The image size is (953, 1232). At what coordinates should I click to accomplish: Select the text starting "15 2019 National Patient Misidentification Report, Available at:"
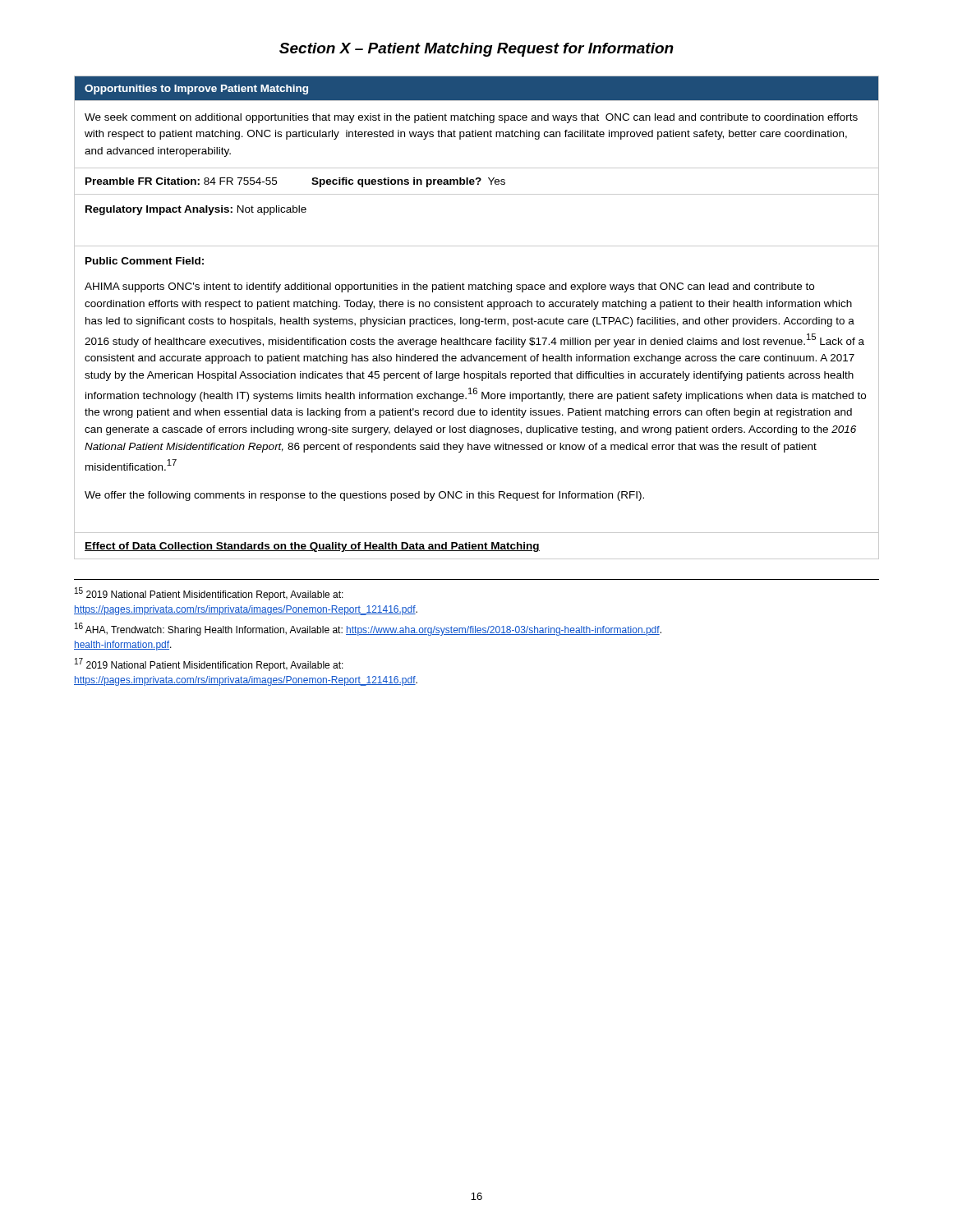tap(246, 601)
